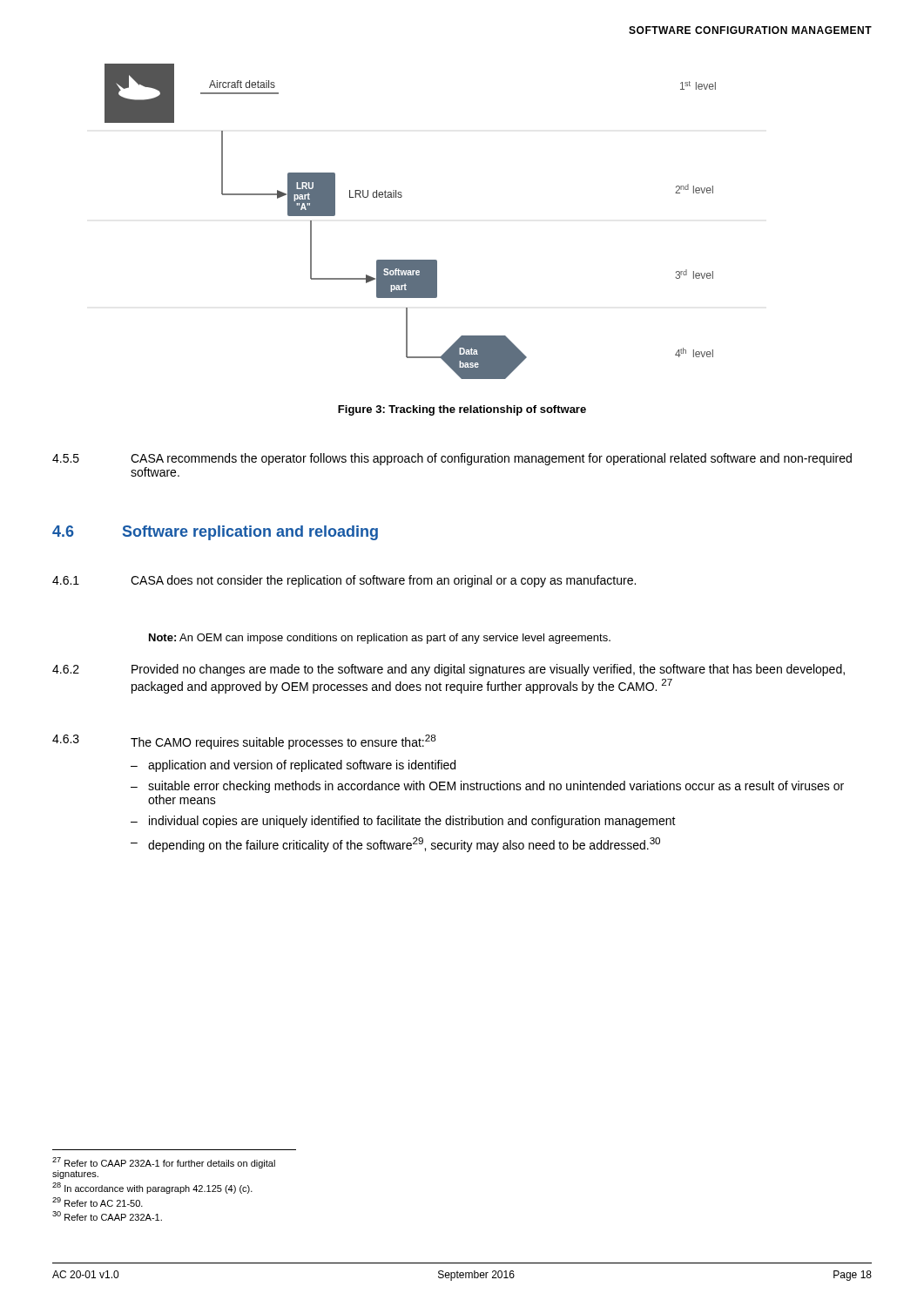Find the element starting "– application and version of replicated"

click(x=294, y=765)
